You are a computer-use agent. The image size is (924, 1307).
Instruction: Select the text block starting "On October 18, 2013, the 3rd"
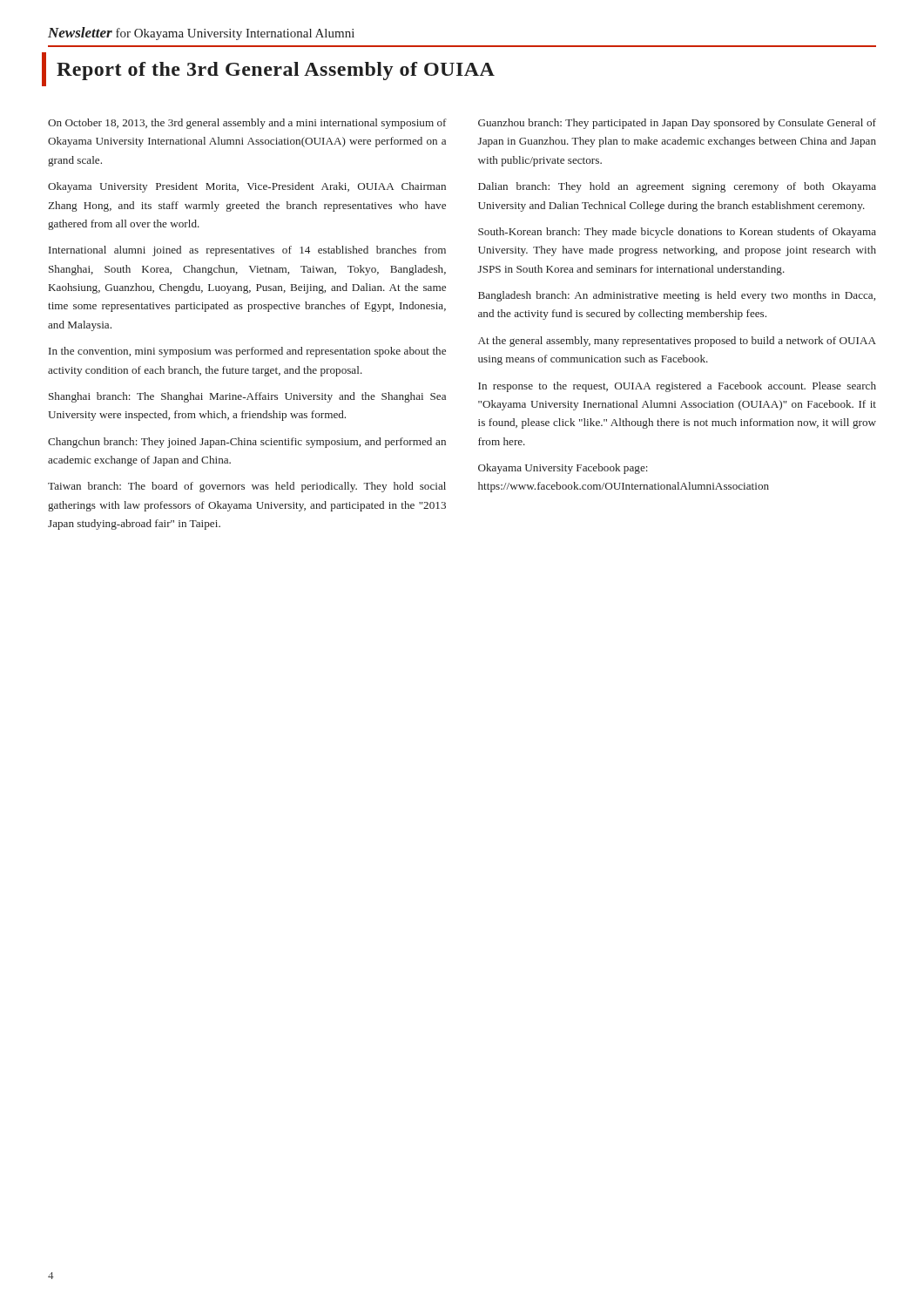[247, 141]
